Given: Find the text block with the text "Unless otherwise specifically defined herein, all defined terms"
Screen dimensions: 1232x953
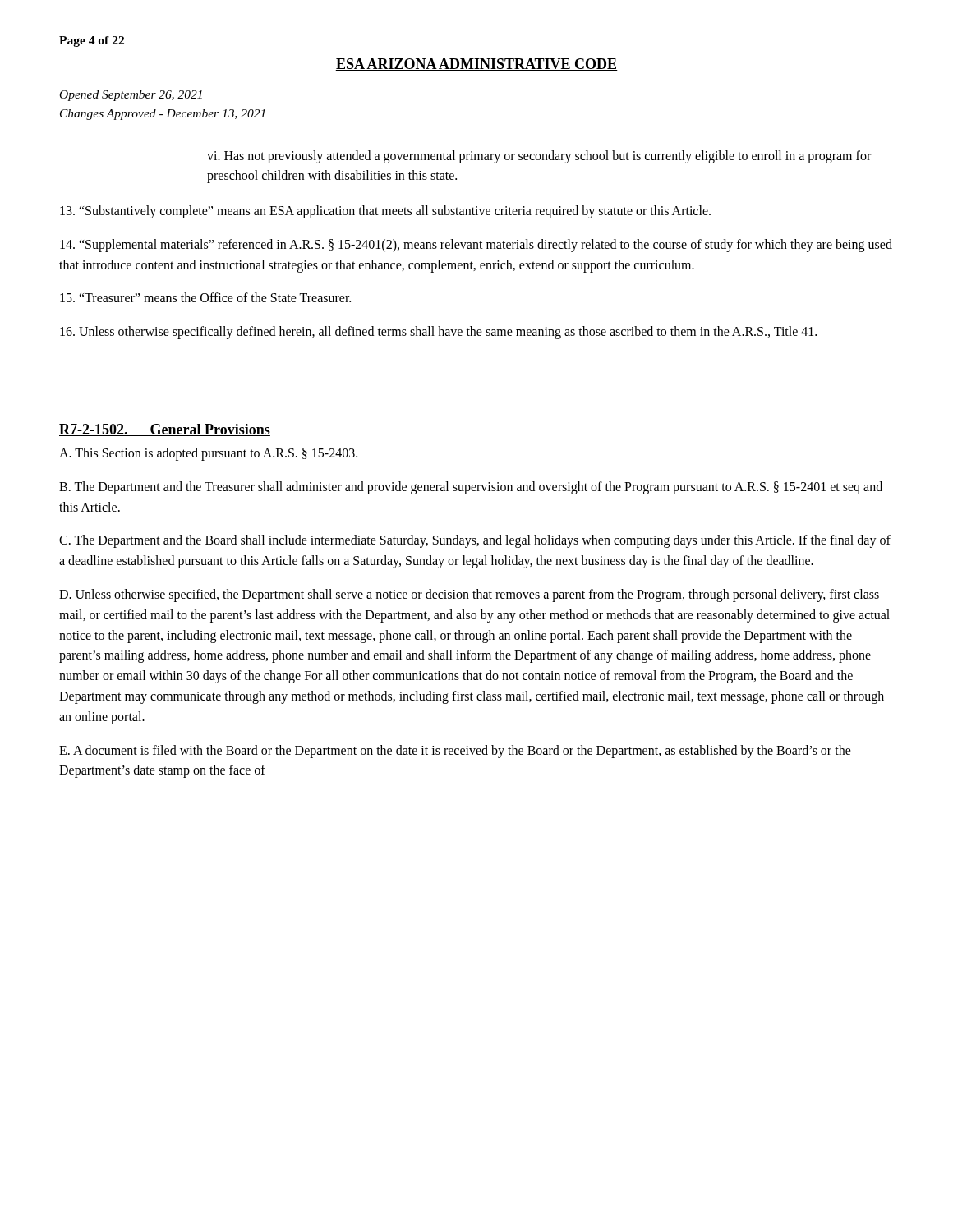Looking at the screenshot, I should tap(438, 332).
